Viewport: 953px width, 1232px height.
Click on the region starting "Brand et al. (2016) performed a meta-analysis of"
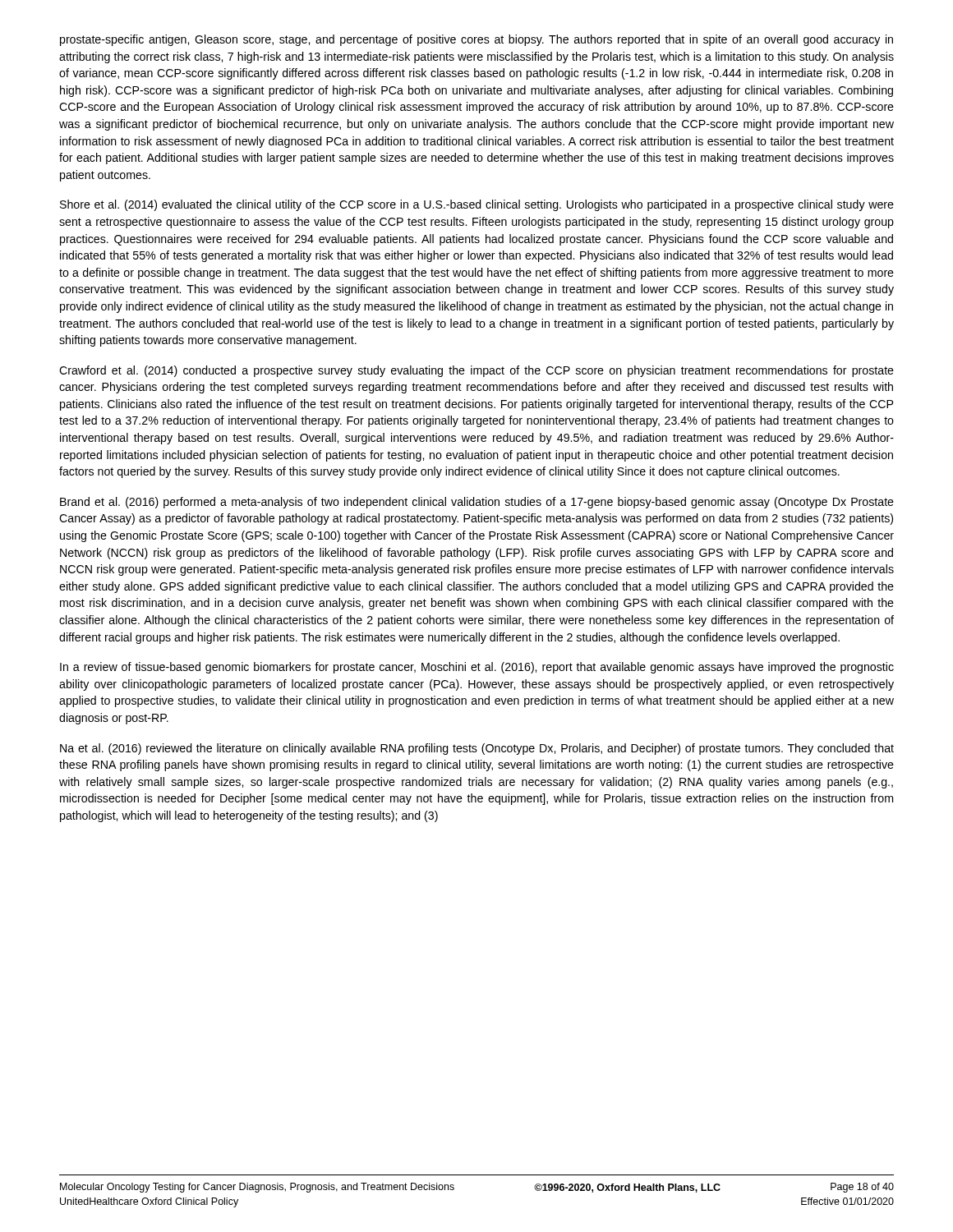tap(476, 569)
